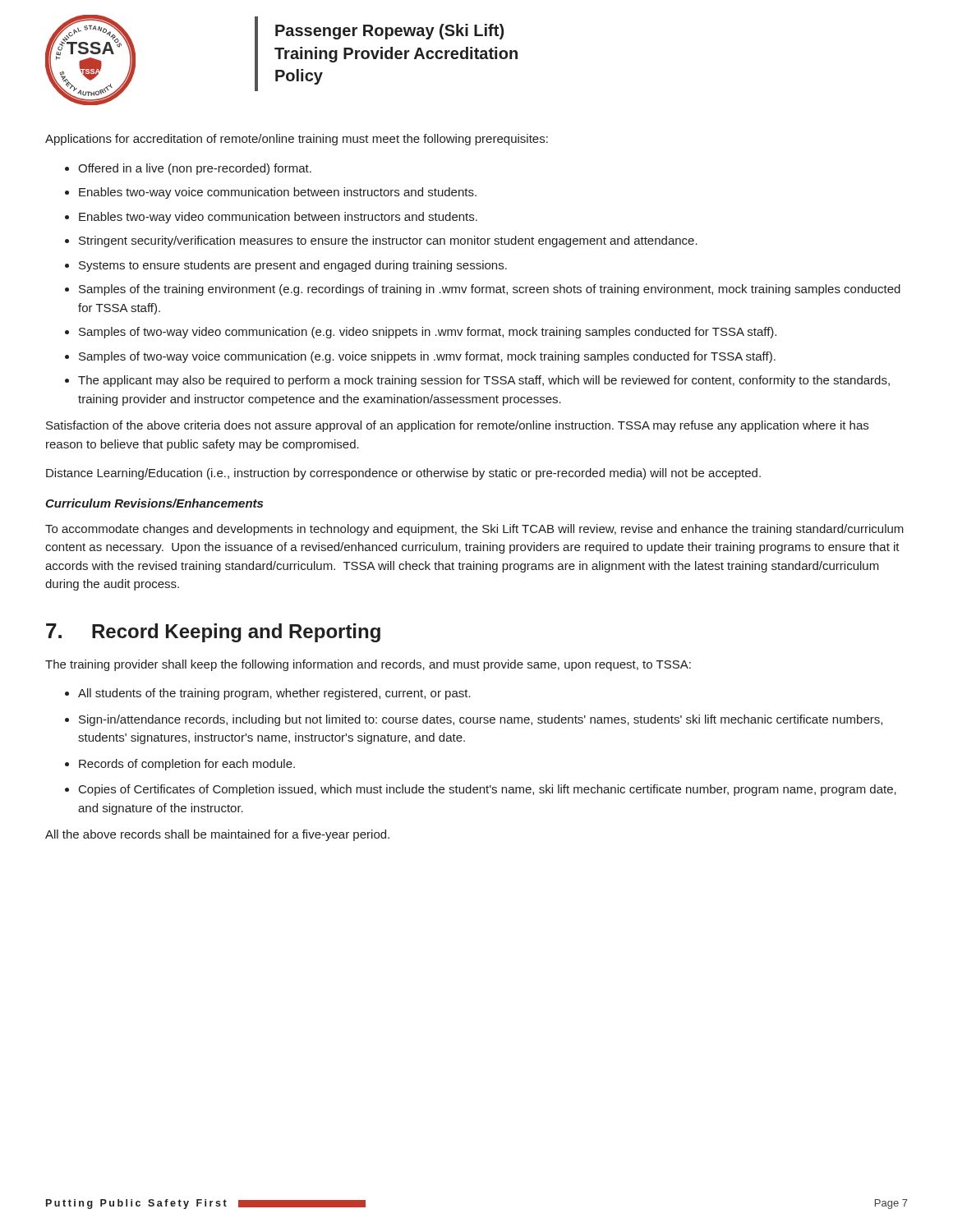Find the block on this page that starts "The training provider shall keep the following information"

476,664
